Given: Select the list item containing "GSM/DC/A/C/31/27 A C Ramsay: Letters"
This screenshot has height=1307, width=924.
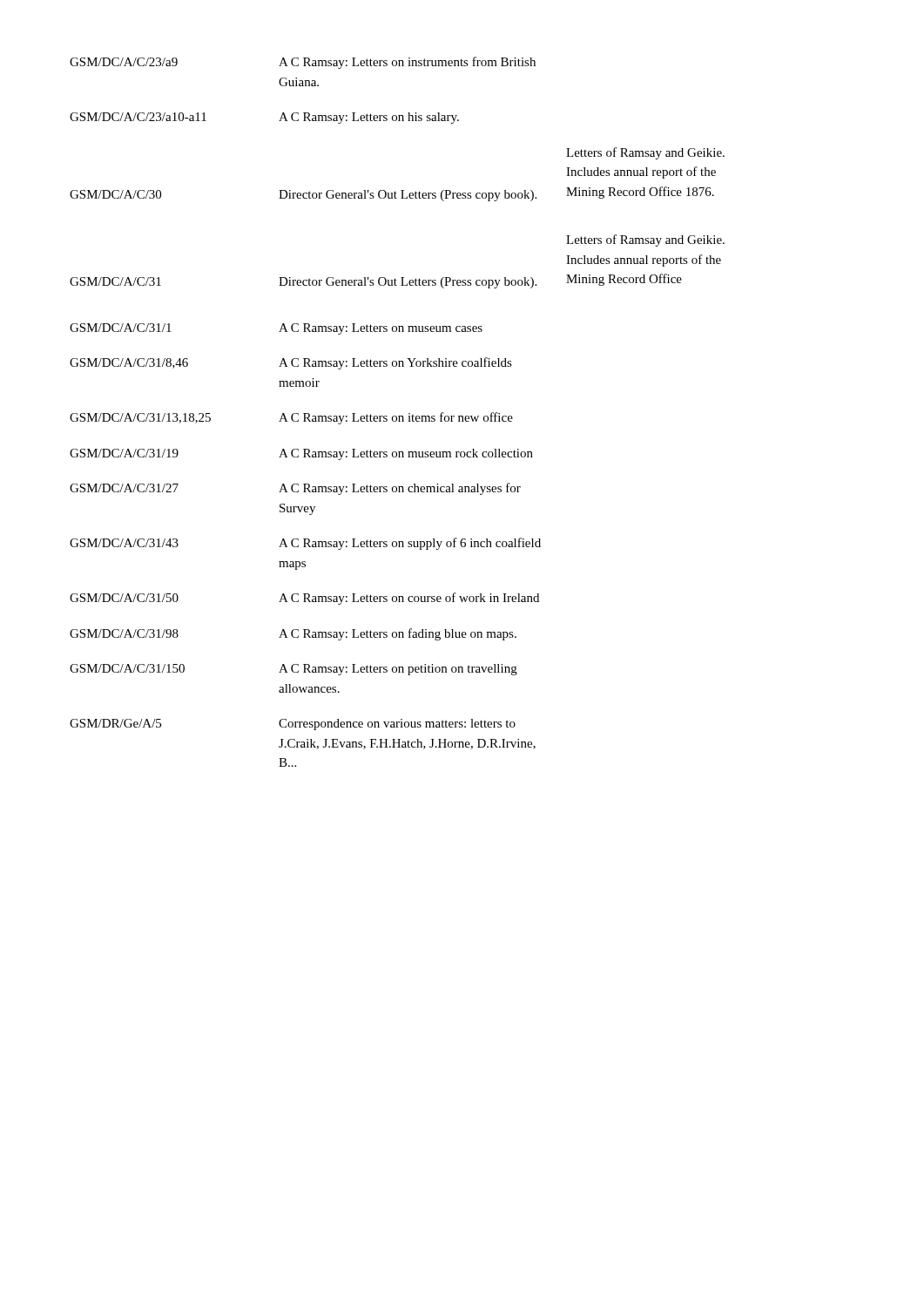Looking at the screenshot, I should click(318, 498).
